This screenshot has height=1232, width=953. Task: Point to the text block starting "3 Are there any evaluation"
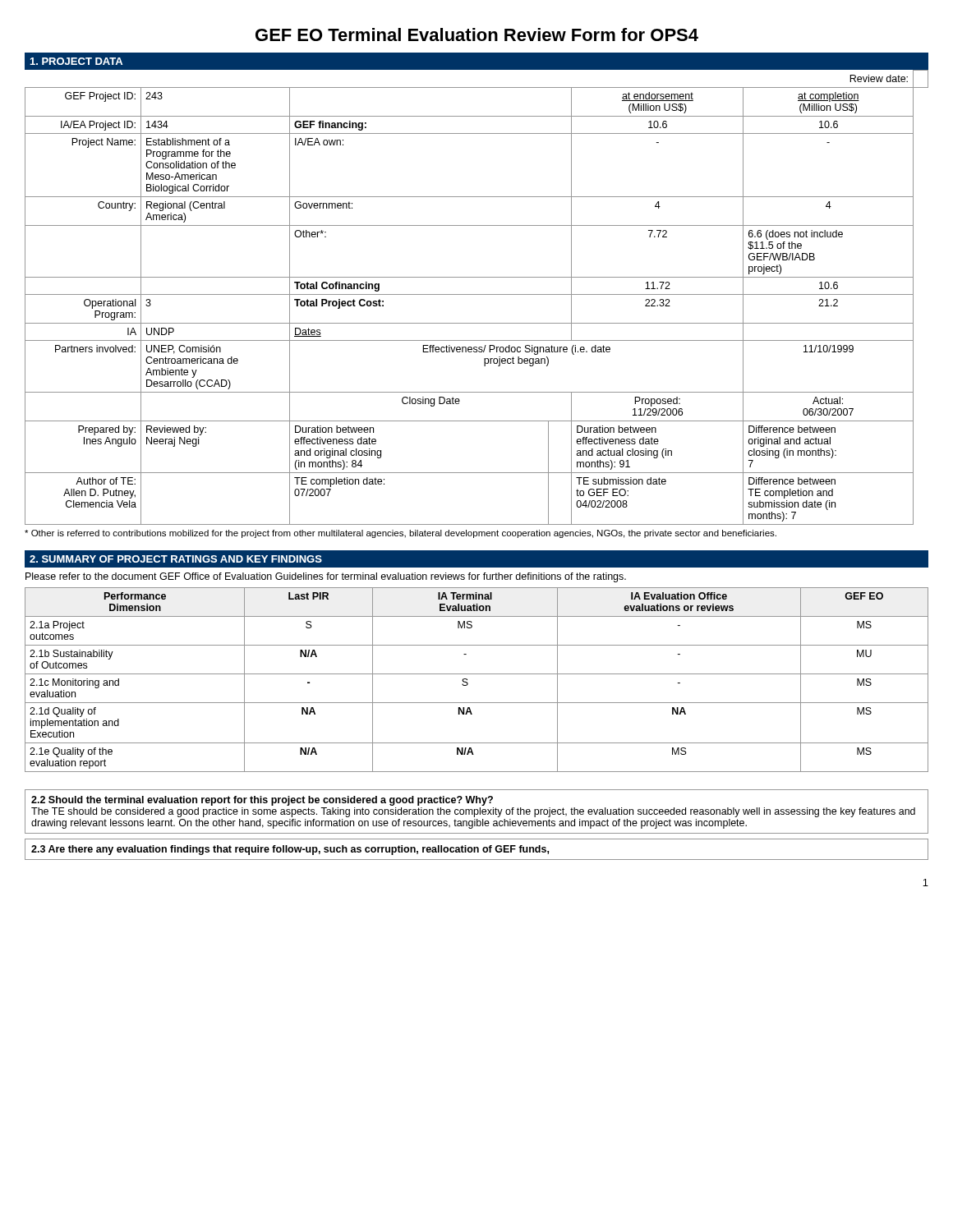(290, 849)
